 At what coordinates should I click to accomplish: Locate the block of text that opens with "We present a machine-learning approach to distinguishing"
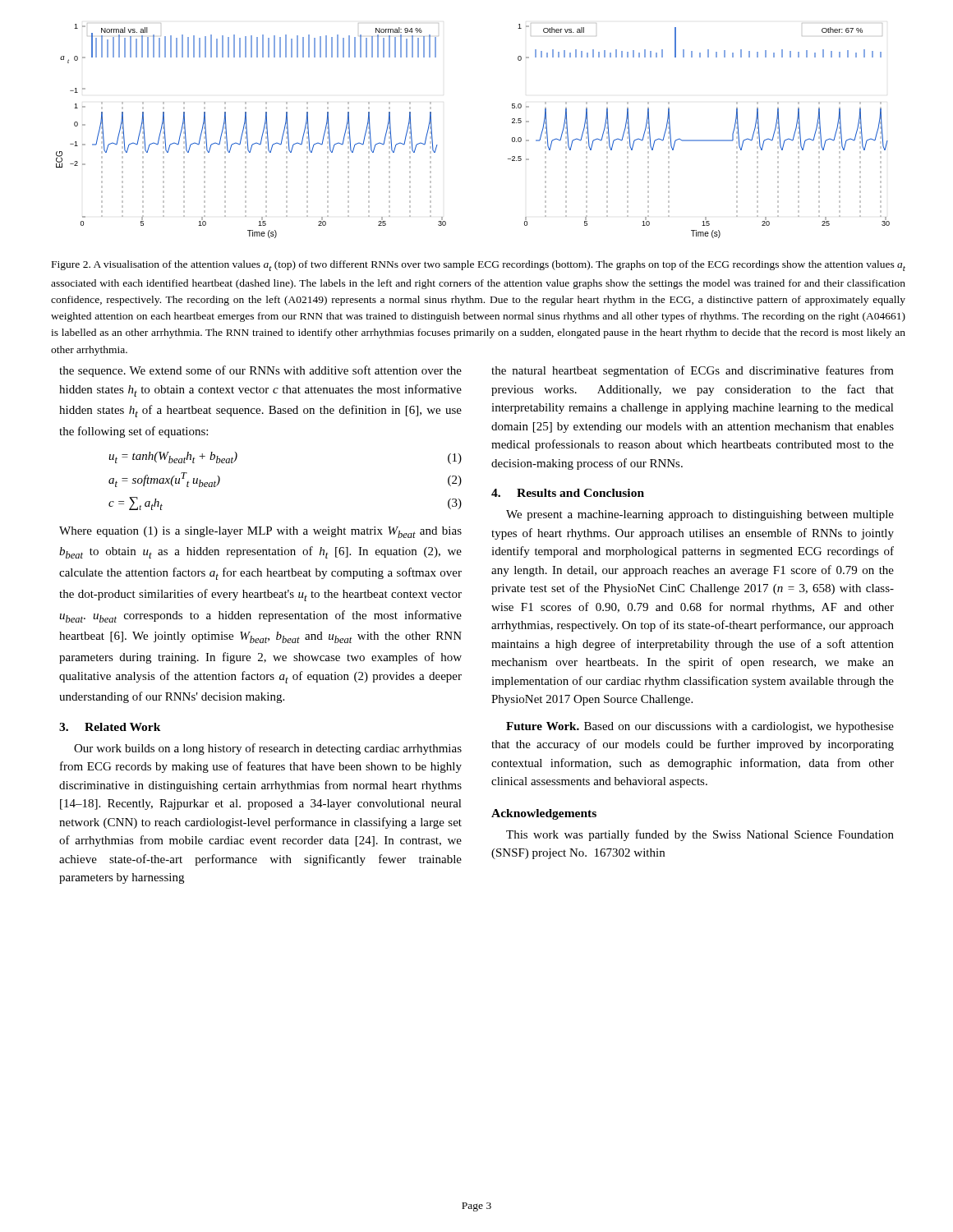(x=693, y=648)
